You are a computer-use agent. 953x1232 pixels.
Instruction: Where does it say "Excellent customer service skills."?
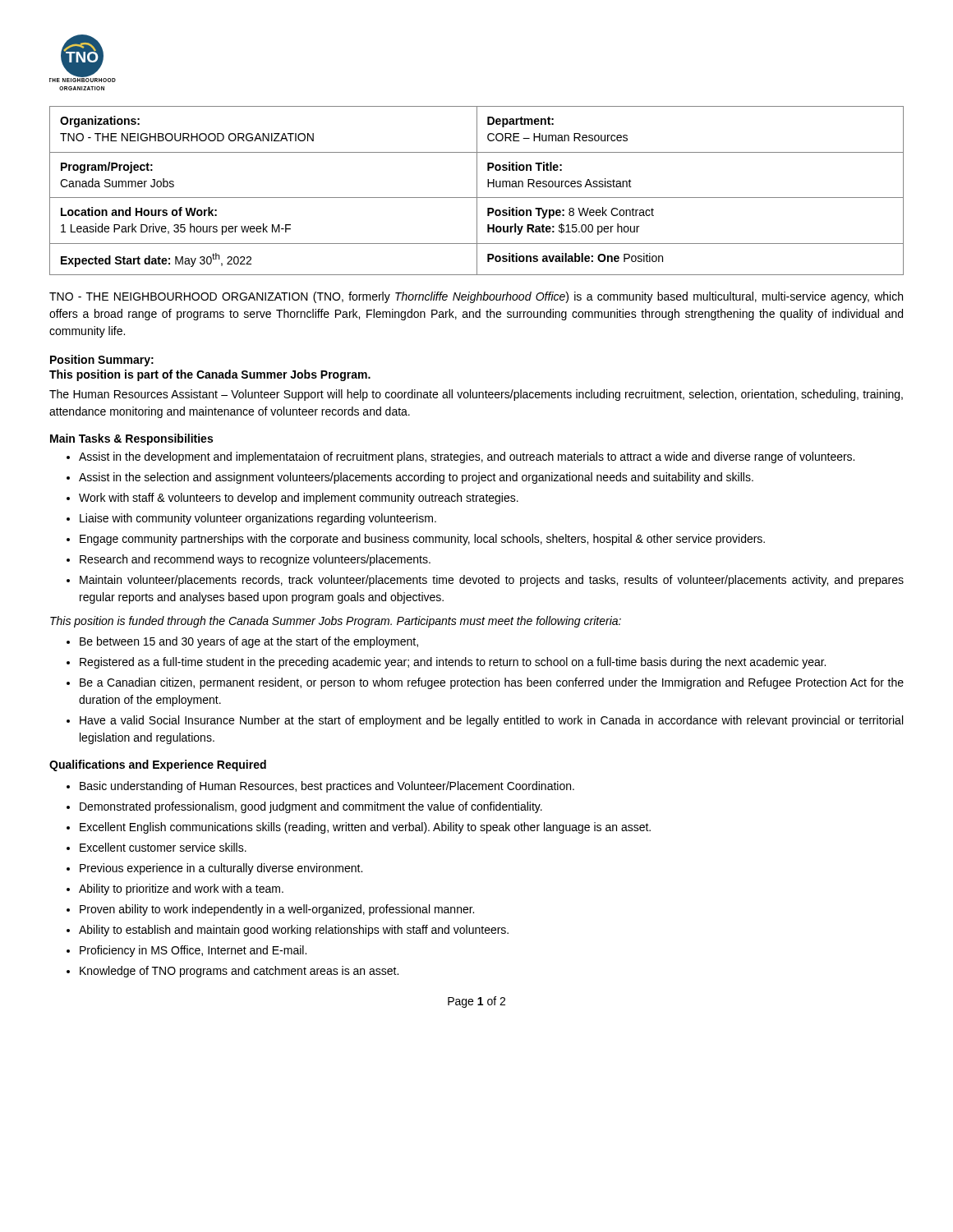(x=163, y=847)
